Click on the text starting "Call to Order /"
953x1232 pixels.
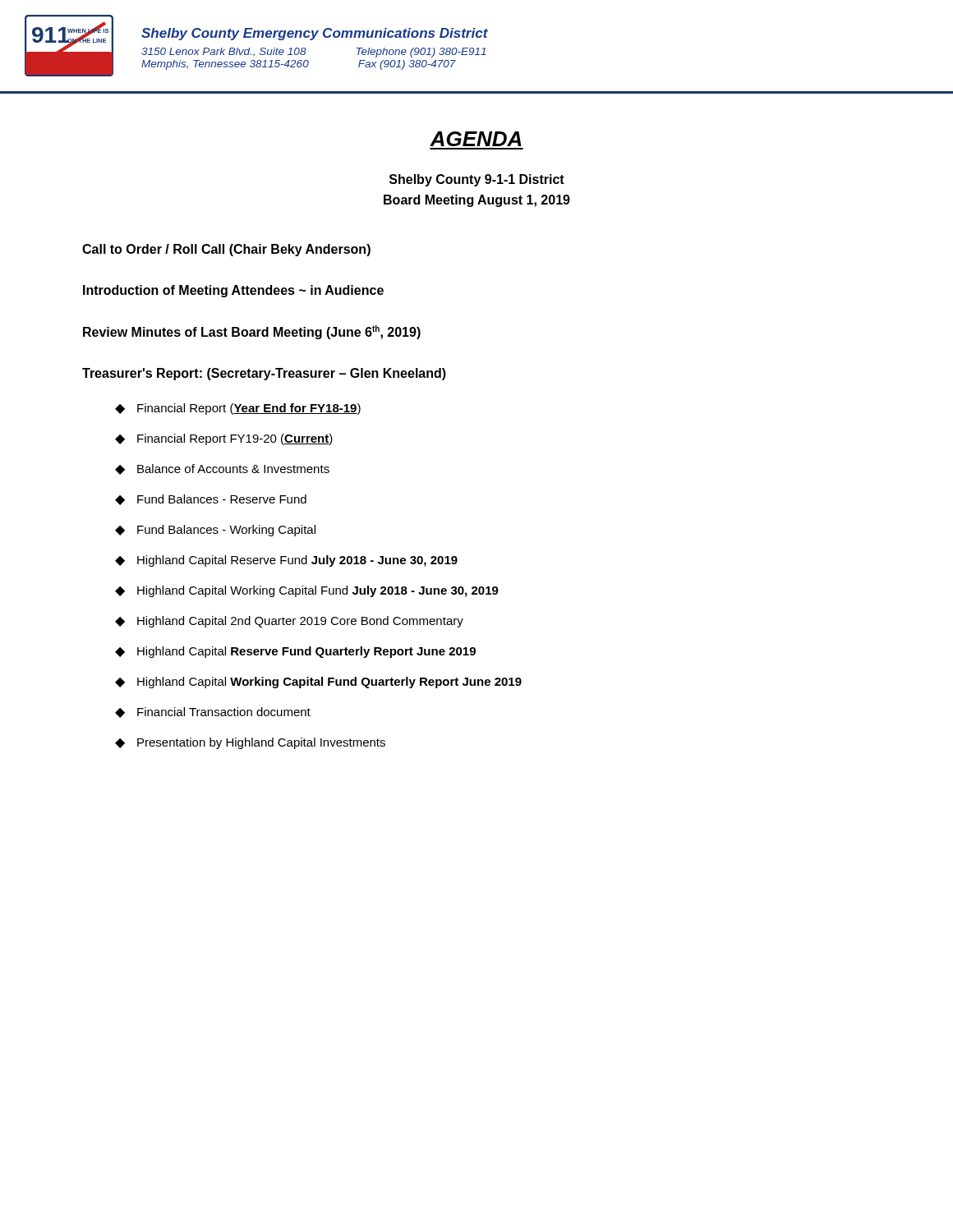(227, 249)
